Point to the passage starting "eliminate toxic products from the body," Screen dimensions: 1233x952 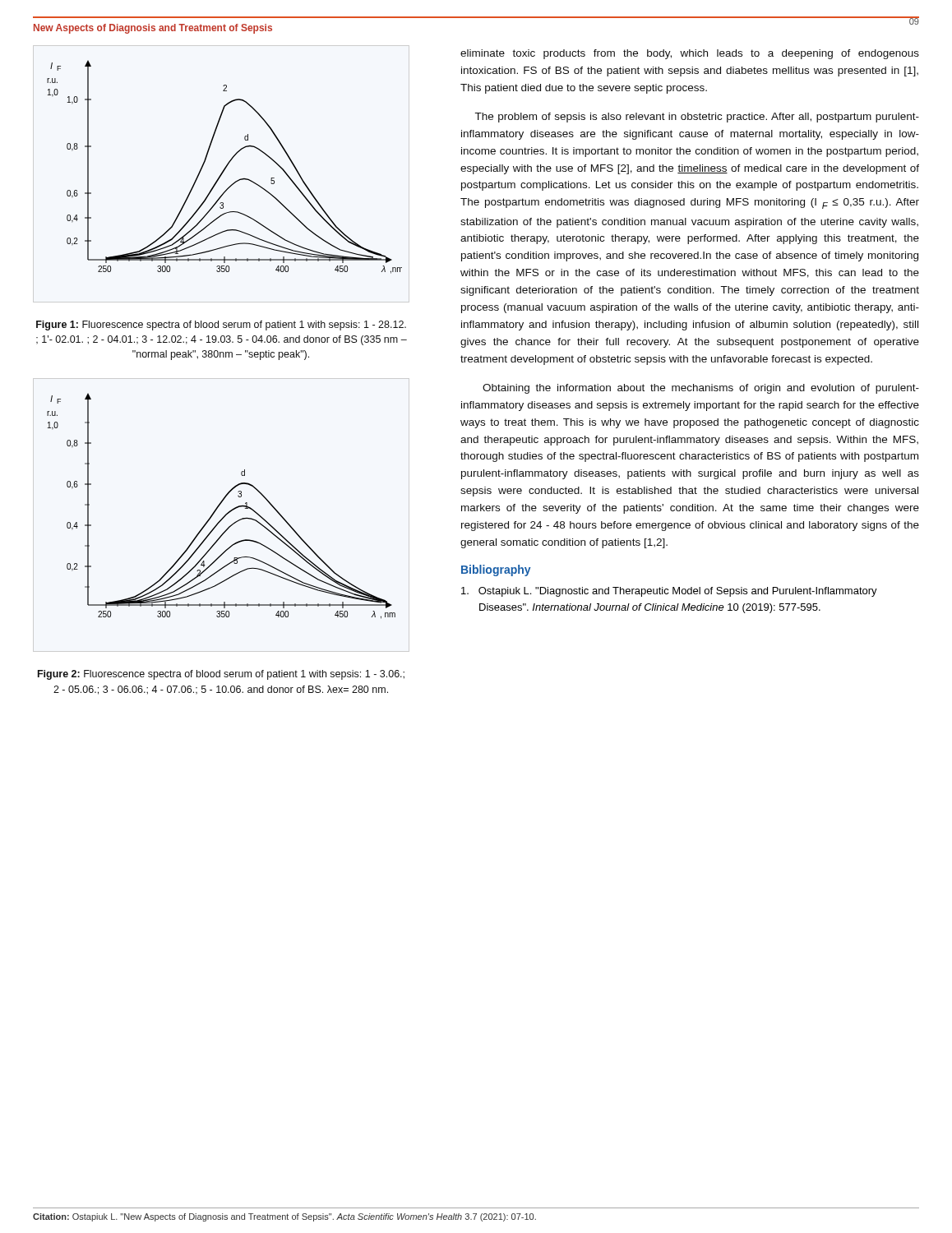click(x=690, y=70)
